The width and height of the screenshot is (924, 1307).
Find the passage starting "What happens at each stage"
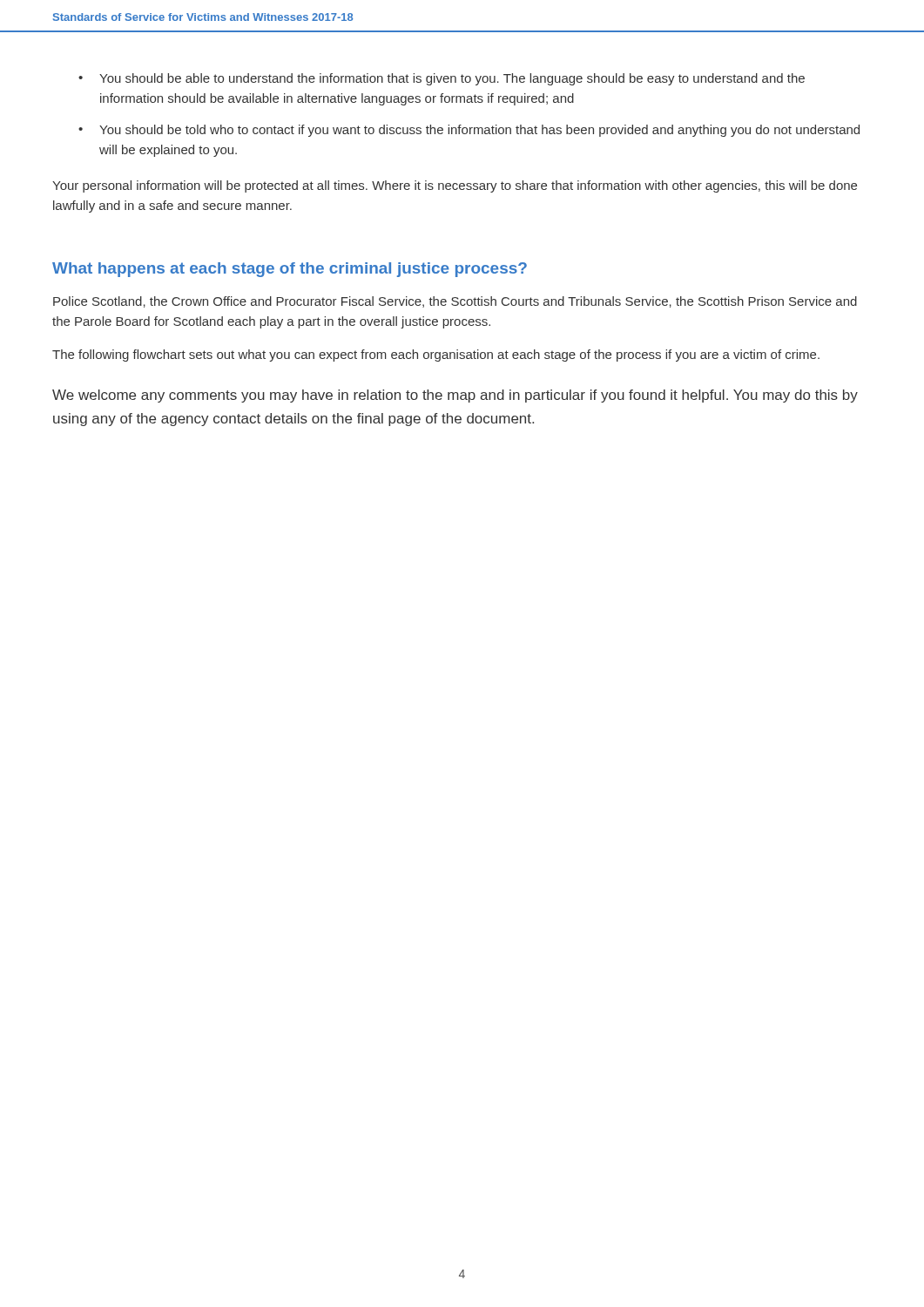pyautogui.click(x=290, y=268)
